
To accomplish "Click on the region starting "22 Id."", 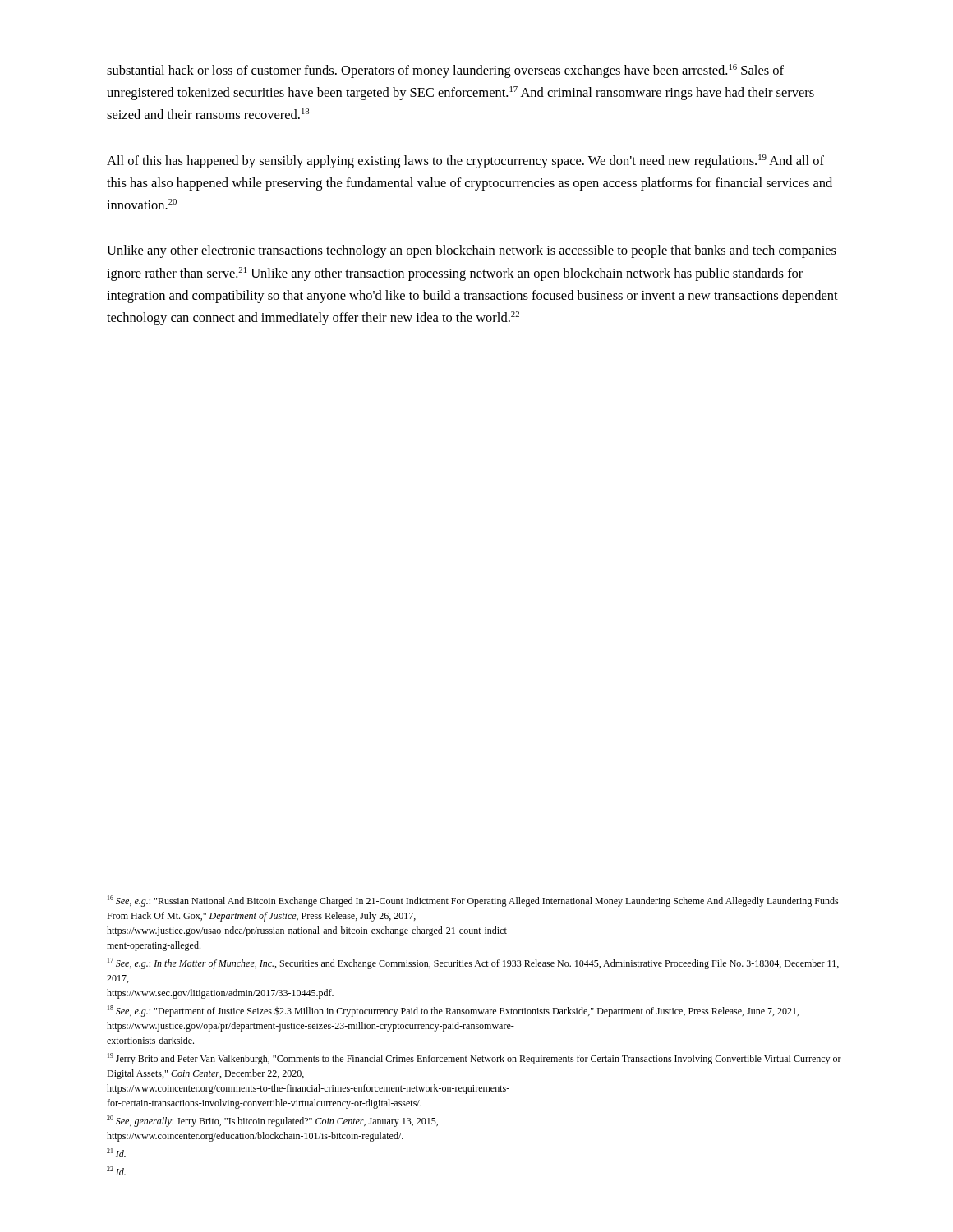I will pyautogui.click(x=117, y=1172).
